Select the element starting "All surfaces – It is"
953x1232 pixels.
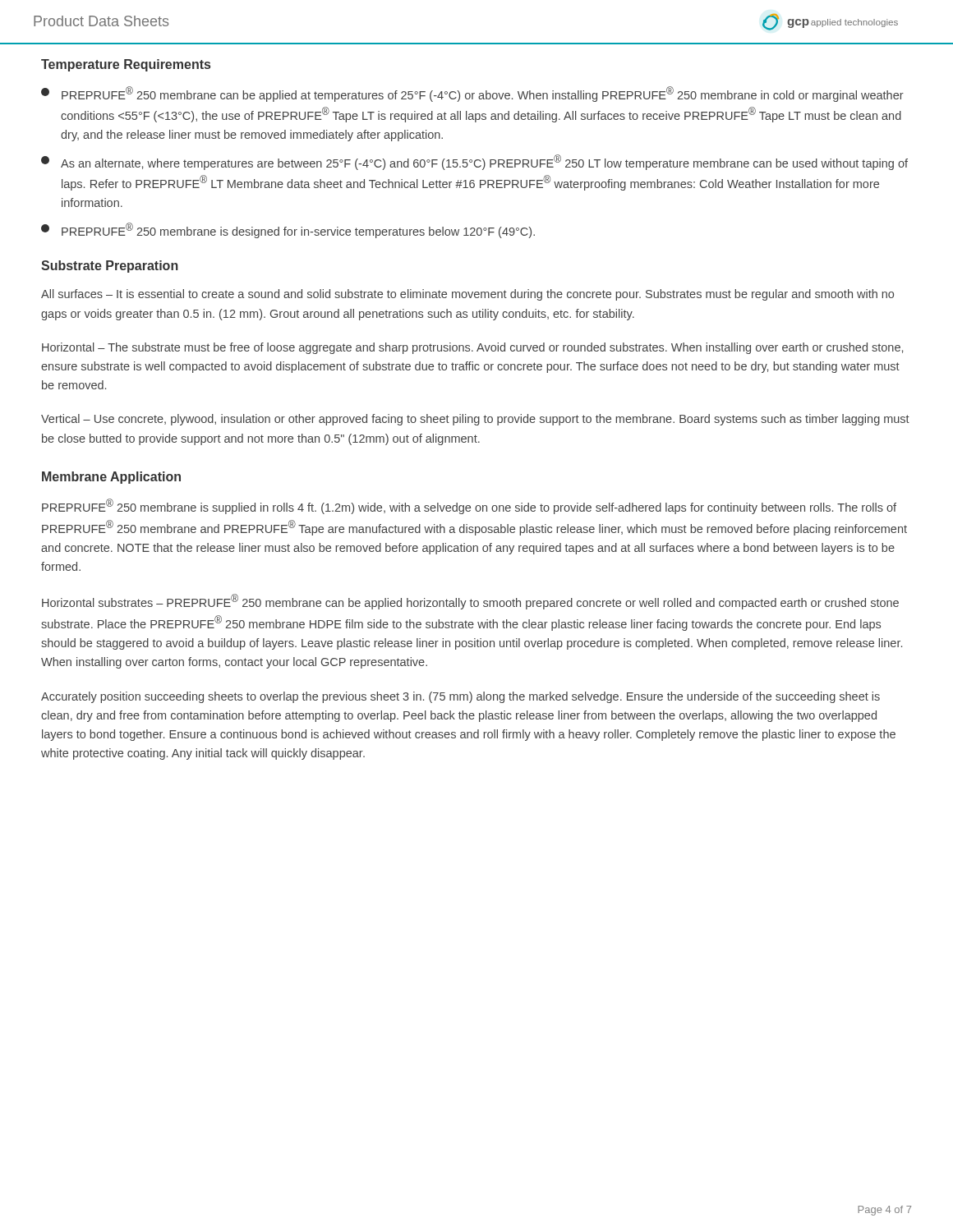tap(468, 304)
